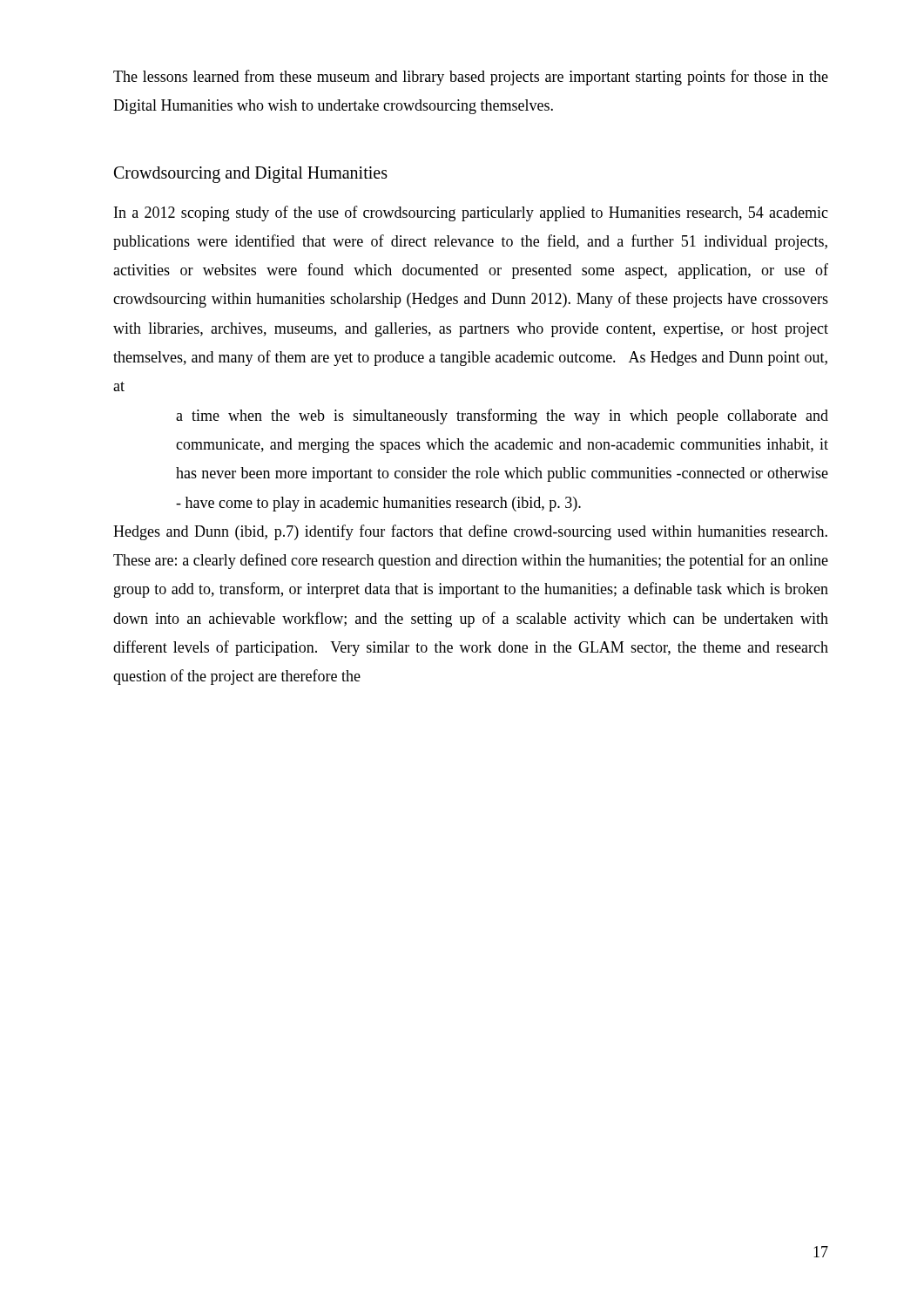This screenshot has height=1307, width=924.
Task: Where does it say "Crowdsourcing and Digital Humanities"?
Action: coord(250,172)
